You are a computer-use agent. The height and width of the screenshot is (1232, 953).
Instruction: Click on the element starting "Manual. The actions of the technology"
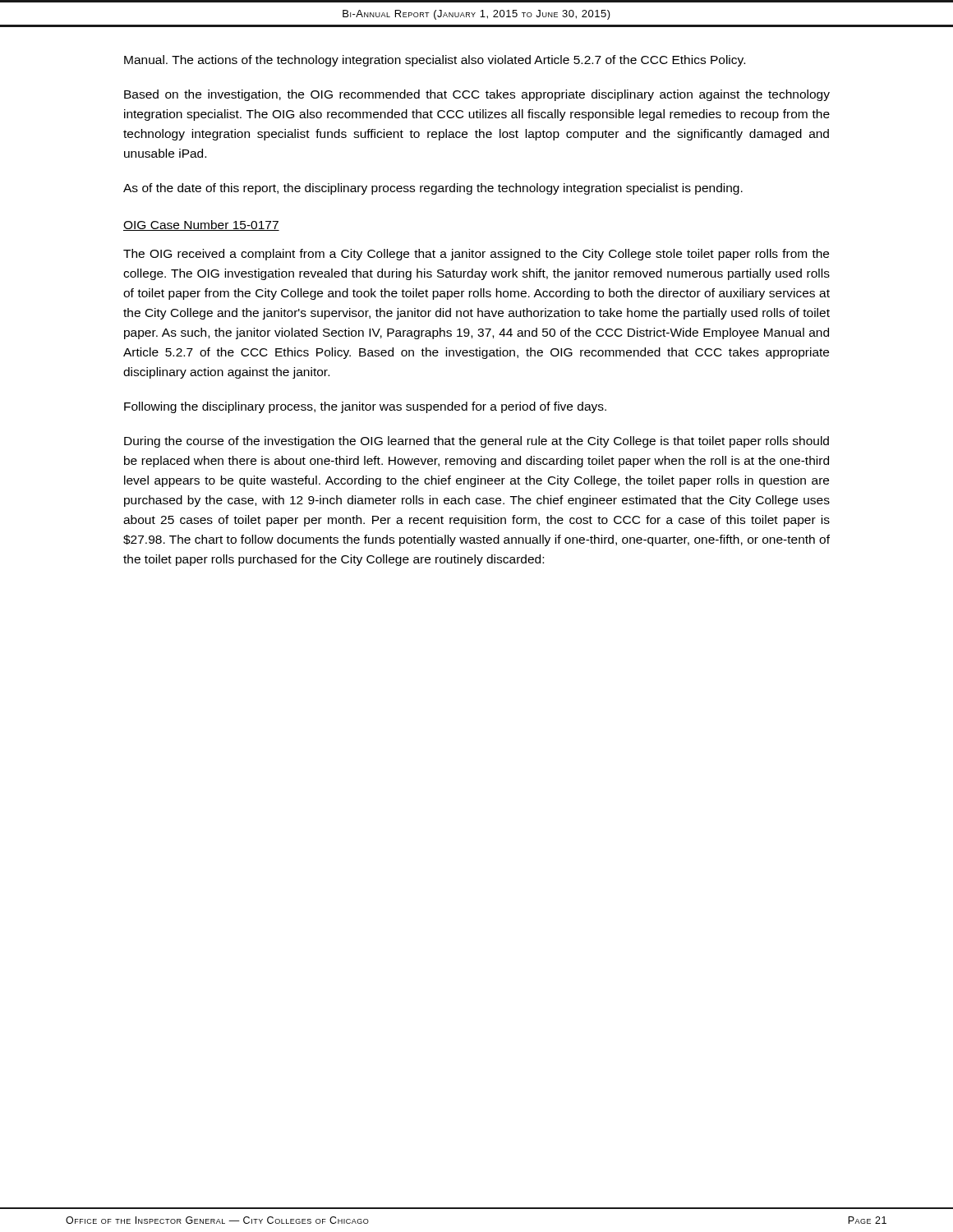coord(435,60)
